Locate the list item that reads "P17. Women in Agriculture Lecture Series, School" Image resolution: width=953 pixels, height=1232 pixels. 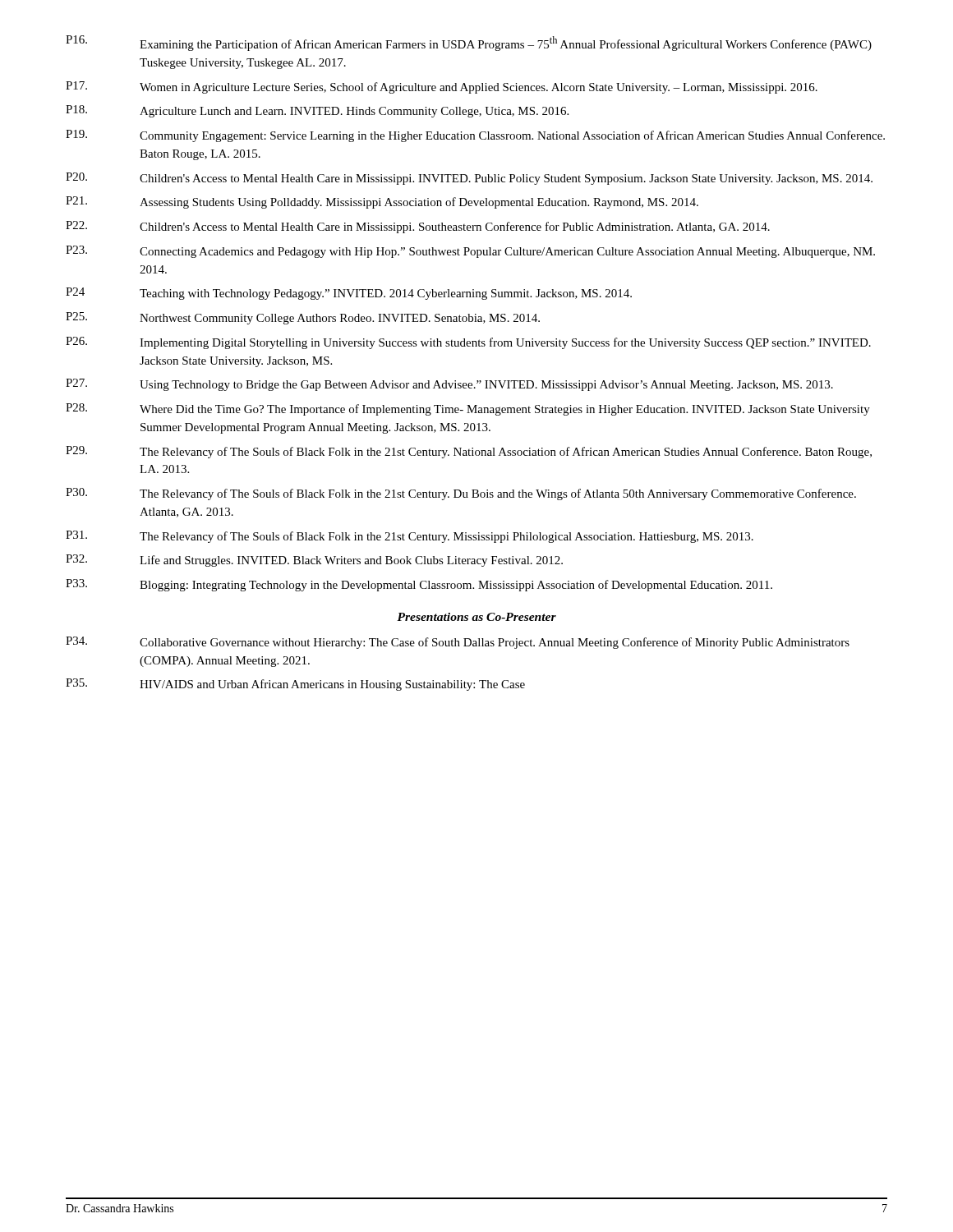click(x=476, y=87)
